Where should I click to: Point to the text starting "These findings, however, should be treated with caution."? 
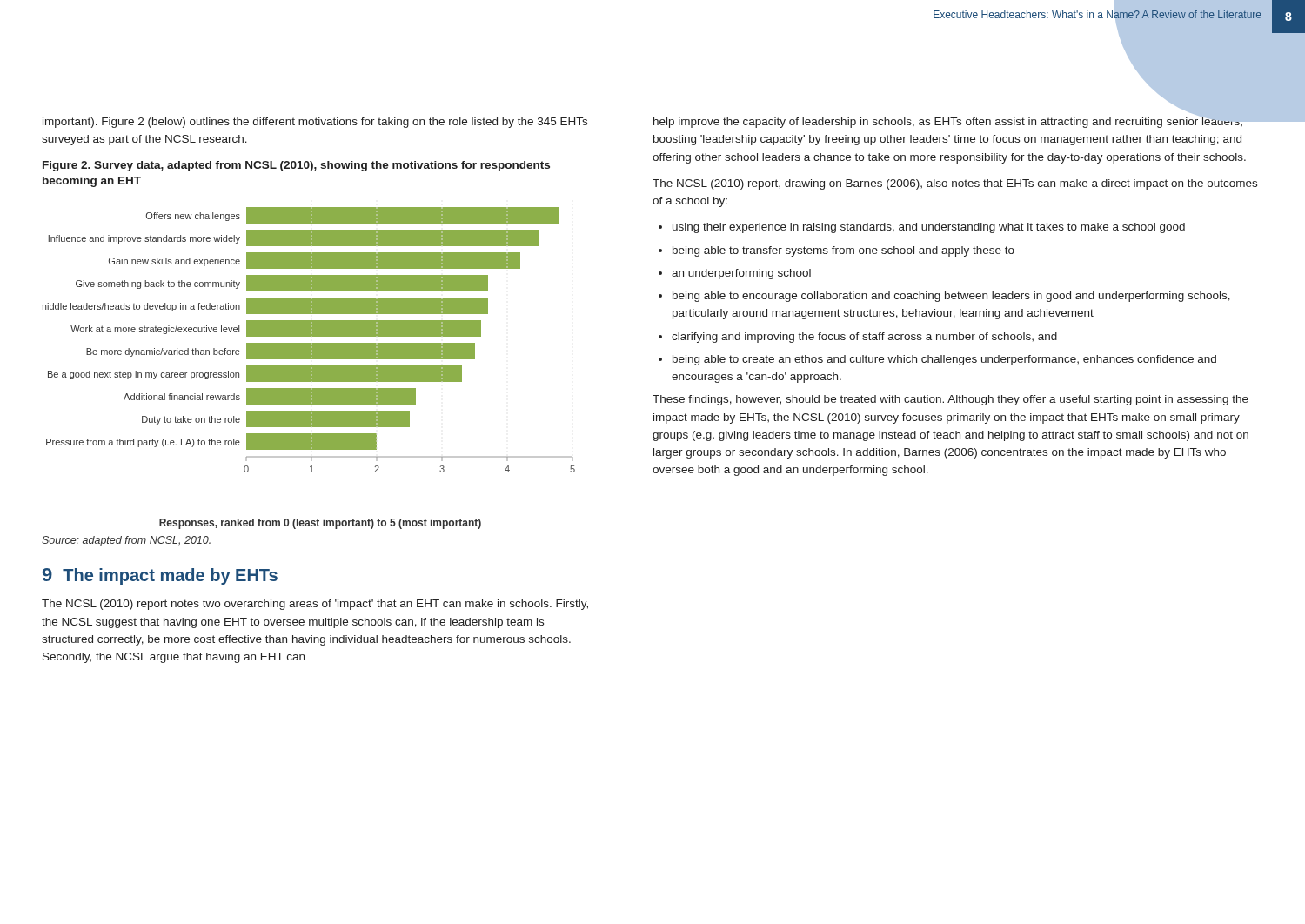pos(957,435)
